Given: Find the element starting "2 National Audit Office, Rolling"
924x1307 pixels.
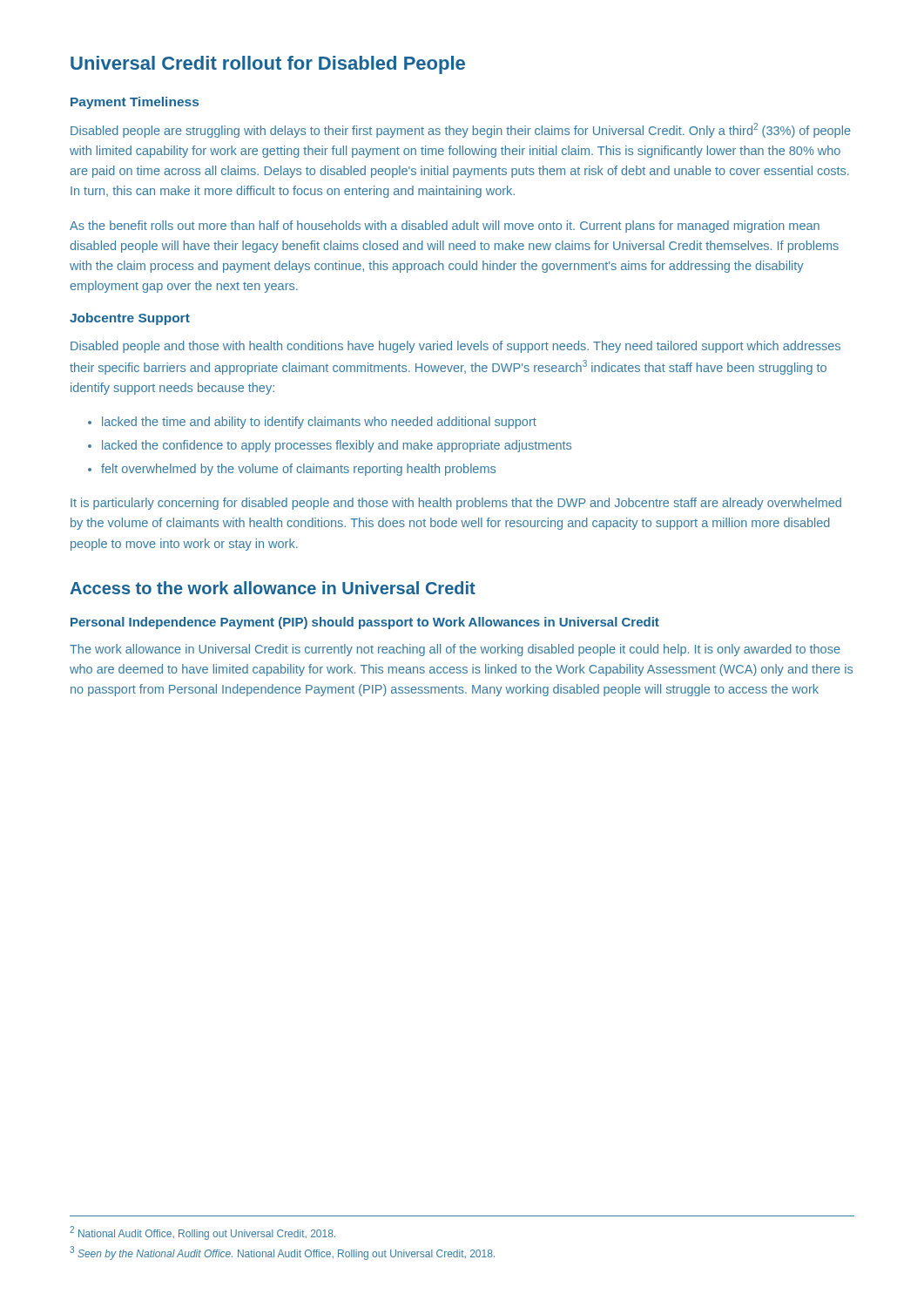Looking at the screenshot, I should (x=202, y=1233).
